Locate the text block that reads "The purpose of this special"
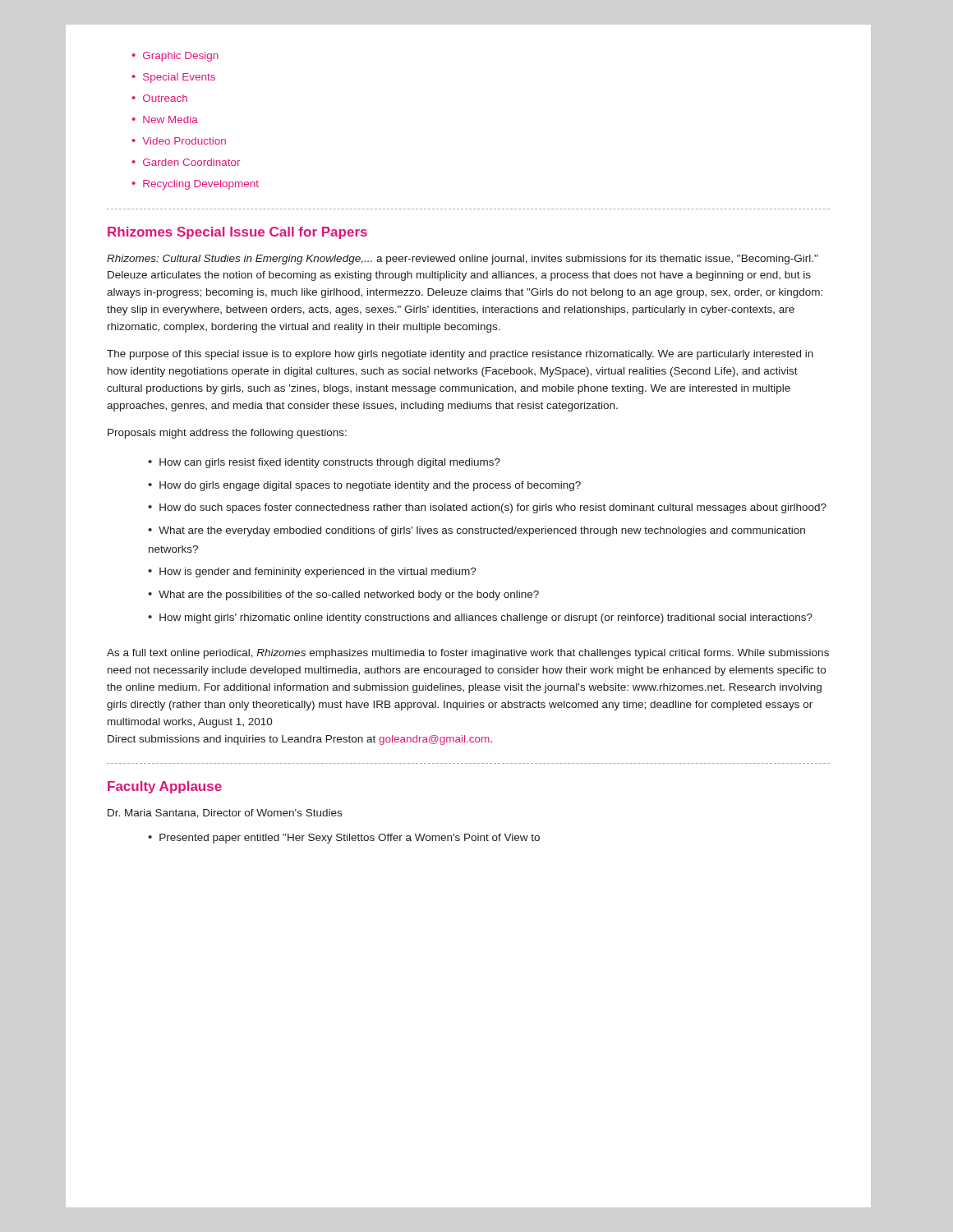The image size is (953, 1232). 460,380
